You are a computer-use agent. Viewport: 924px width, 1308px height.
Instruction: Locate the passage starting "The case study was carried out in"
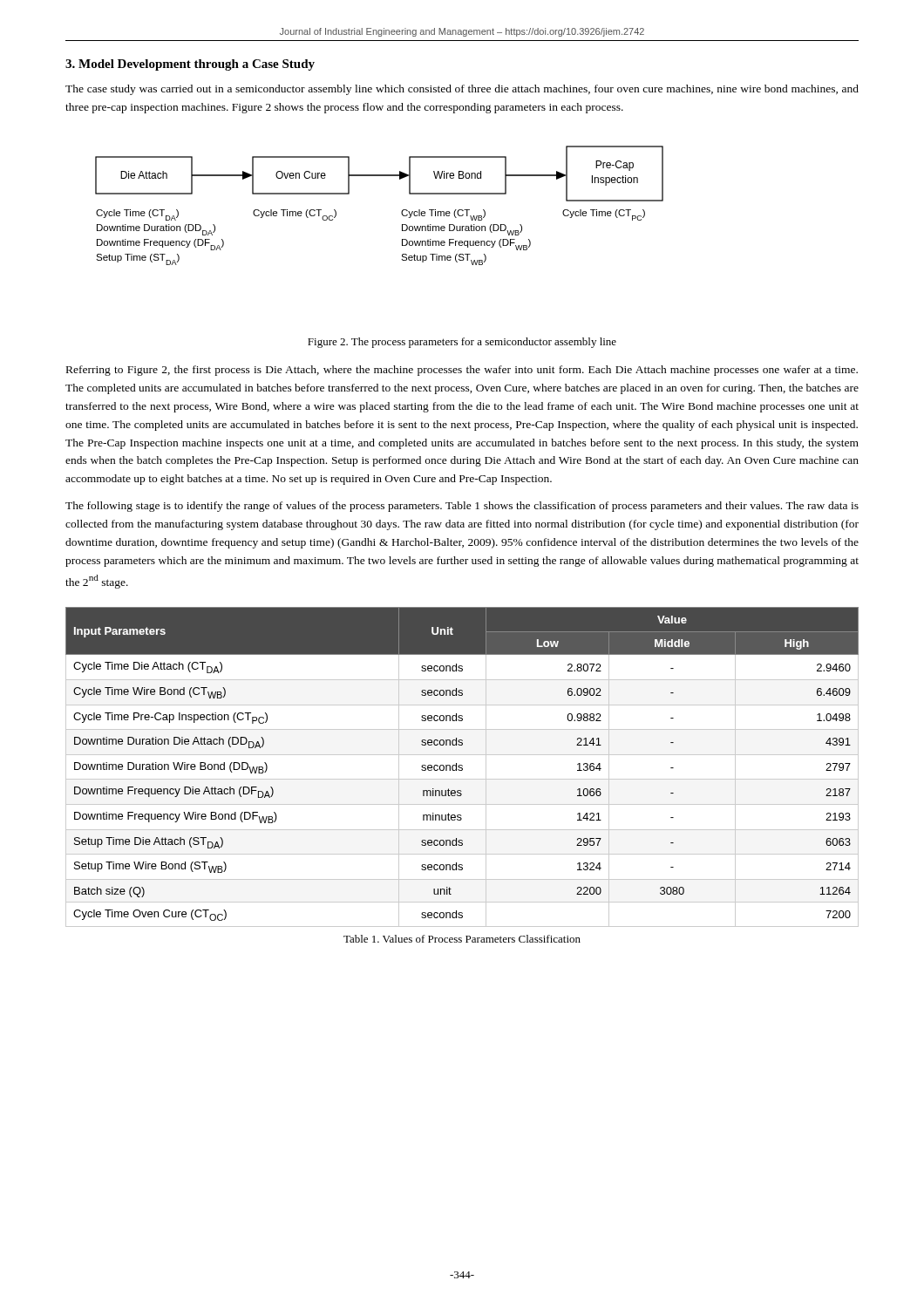click(x=462, y=98)
